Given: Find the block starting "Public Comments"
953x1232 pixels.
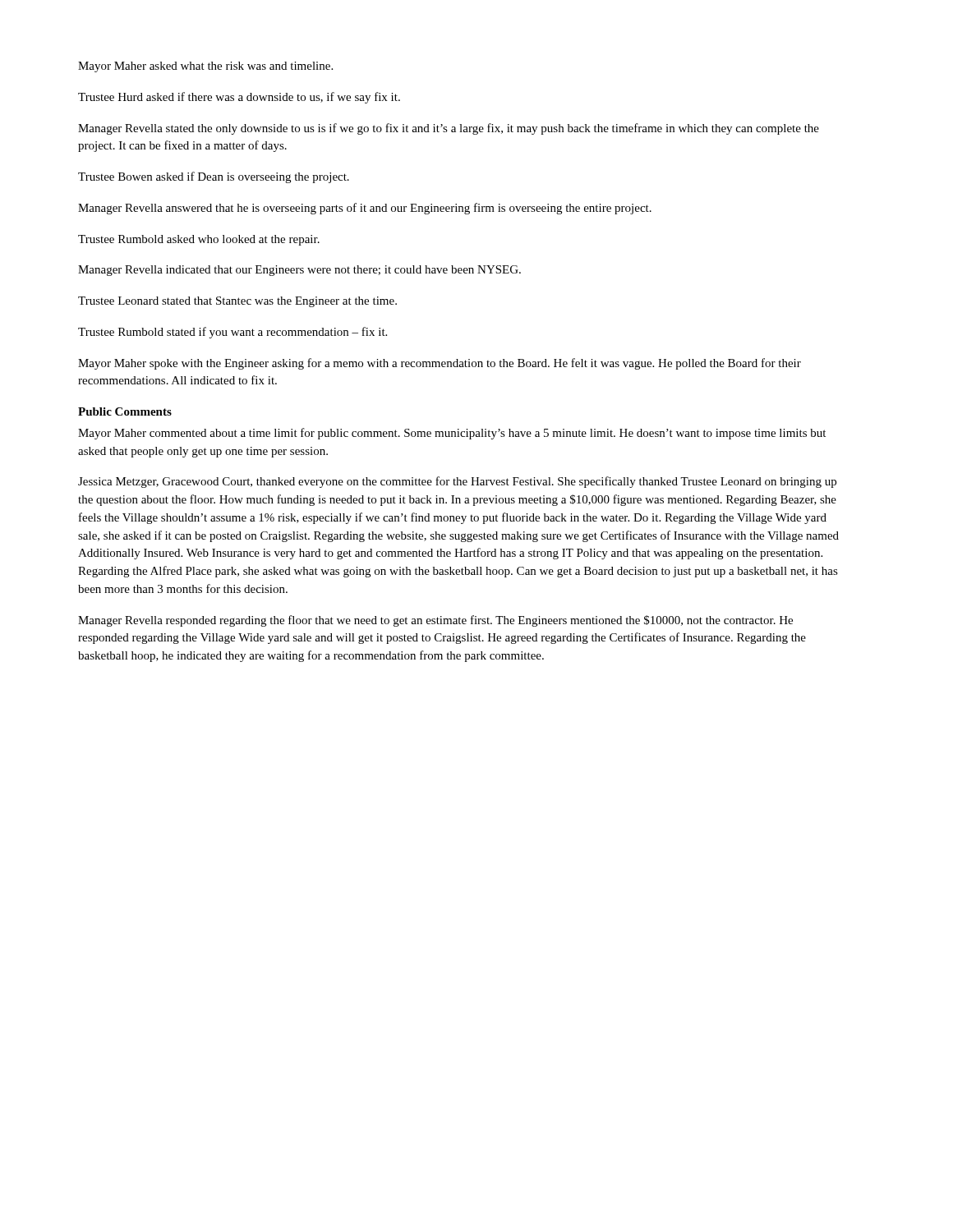Looking at the screenshot, I should click(x=125, y=411).
